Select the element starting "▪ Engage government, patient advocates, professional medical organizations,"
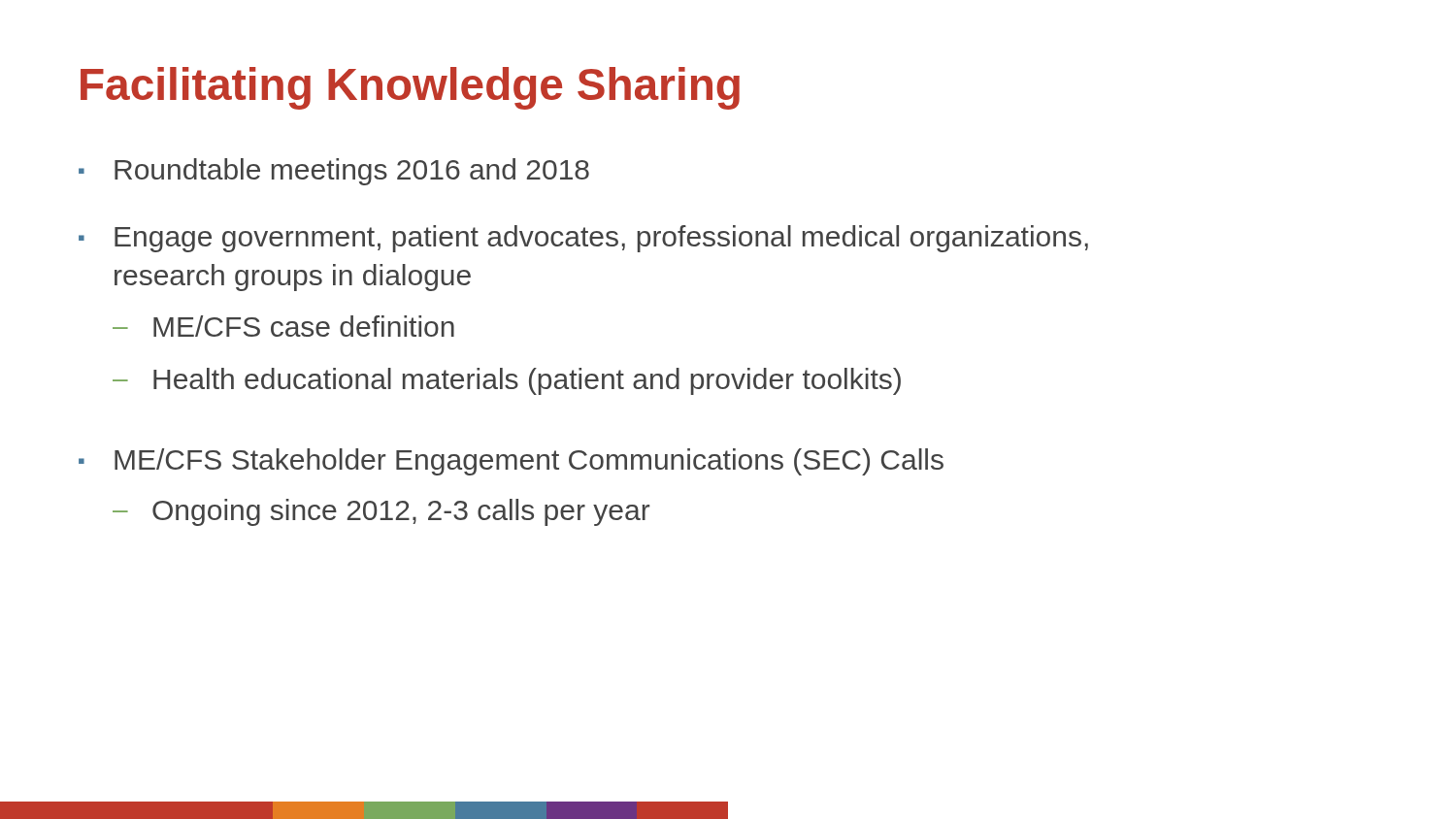 583,239
